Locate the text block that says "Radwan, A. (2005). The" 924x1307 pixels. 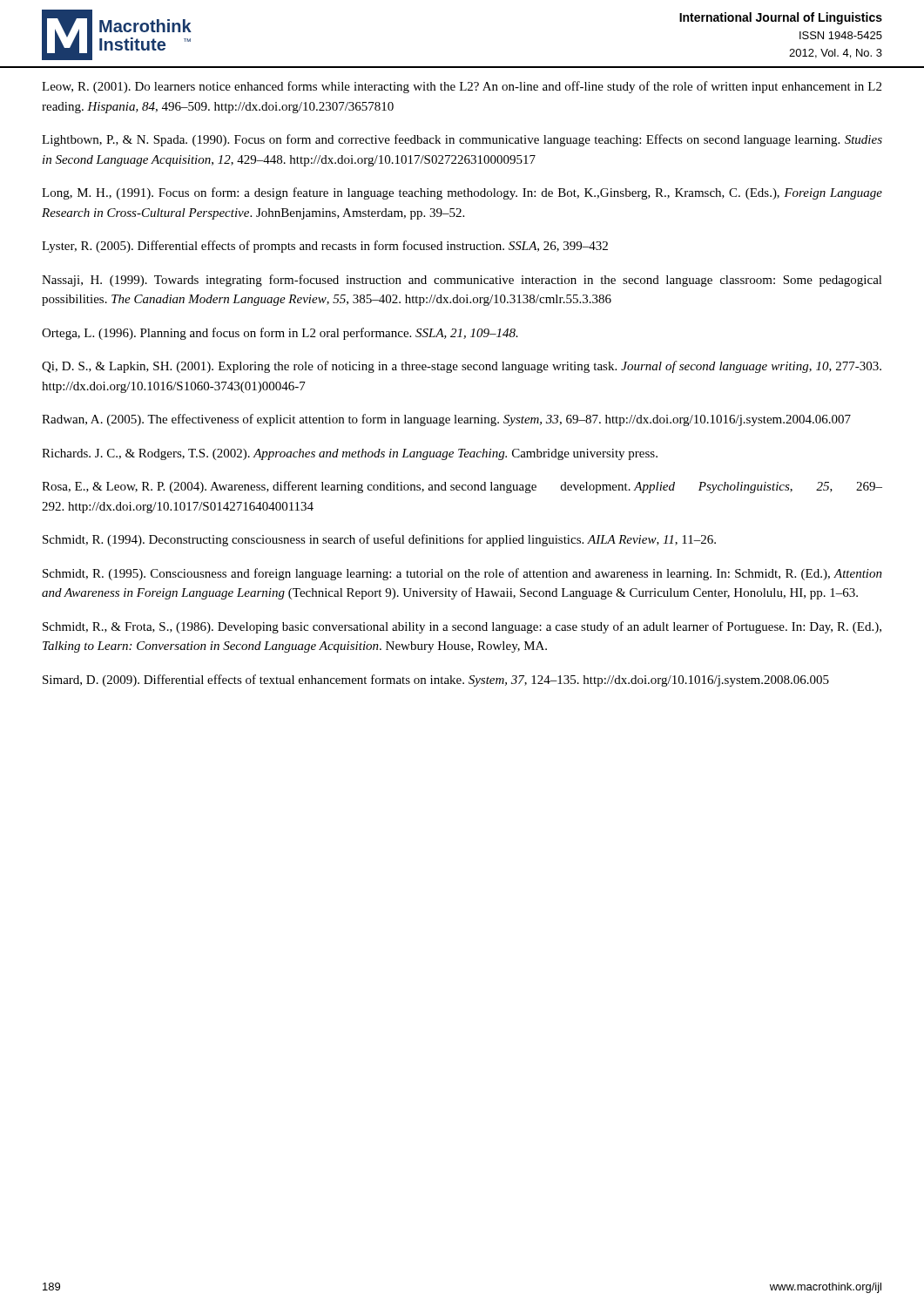[446, 419]
